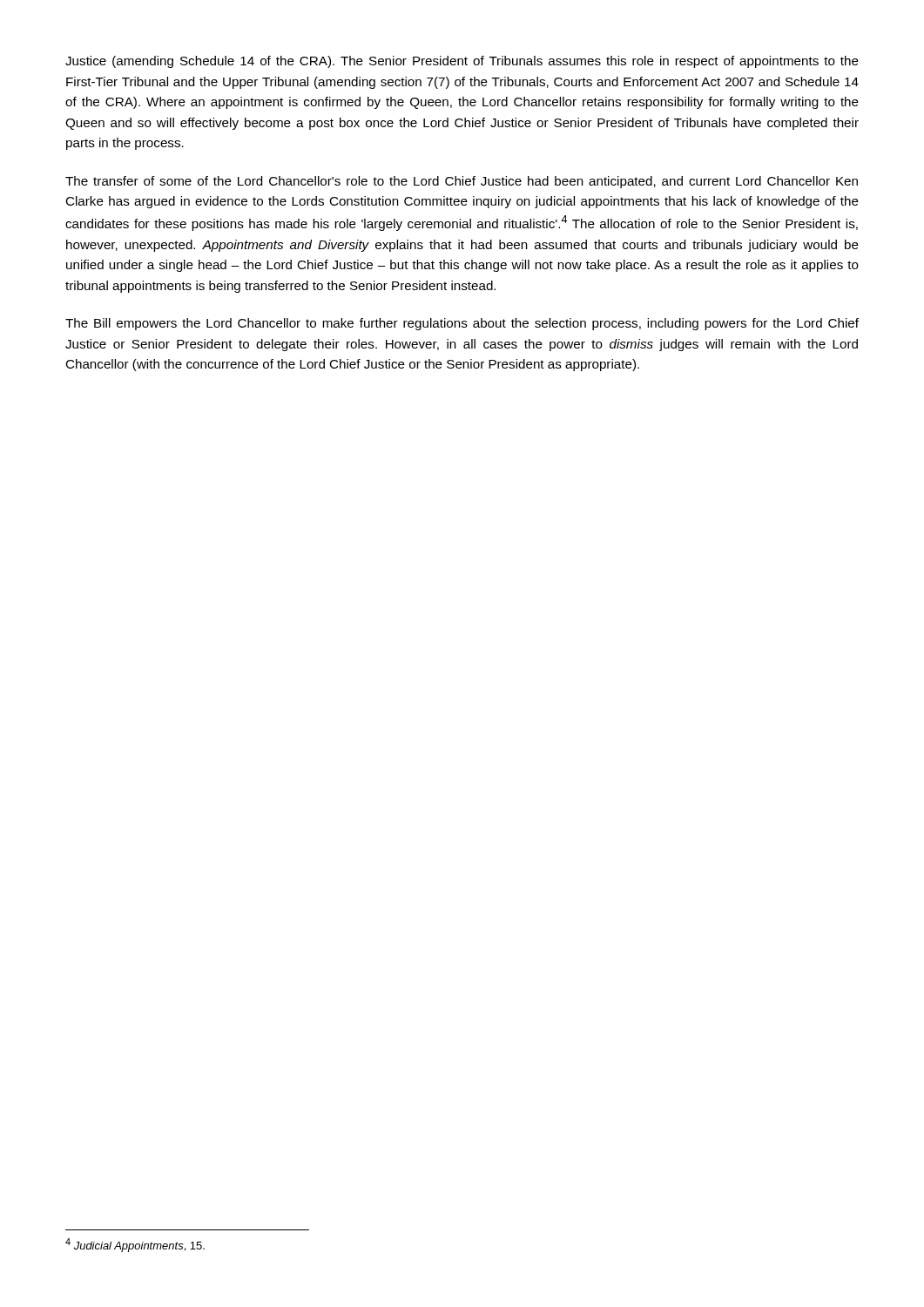Click where it says "4 Judicial Appointments, 15."
The image size is (924, 1307).
135,1245
